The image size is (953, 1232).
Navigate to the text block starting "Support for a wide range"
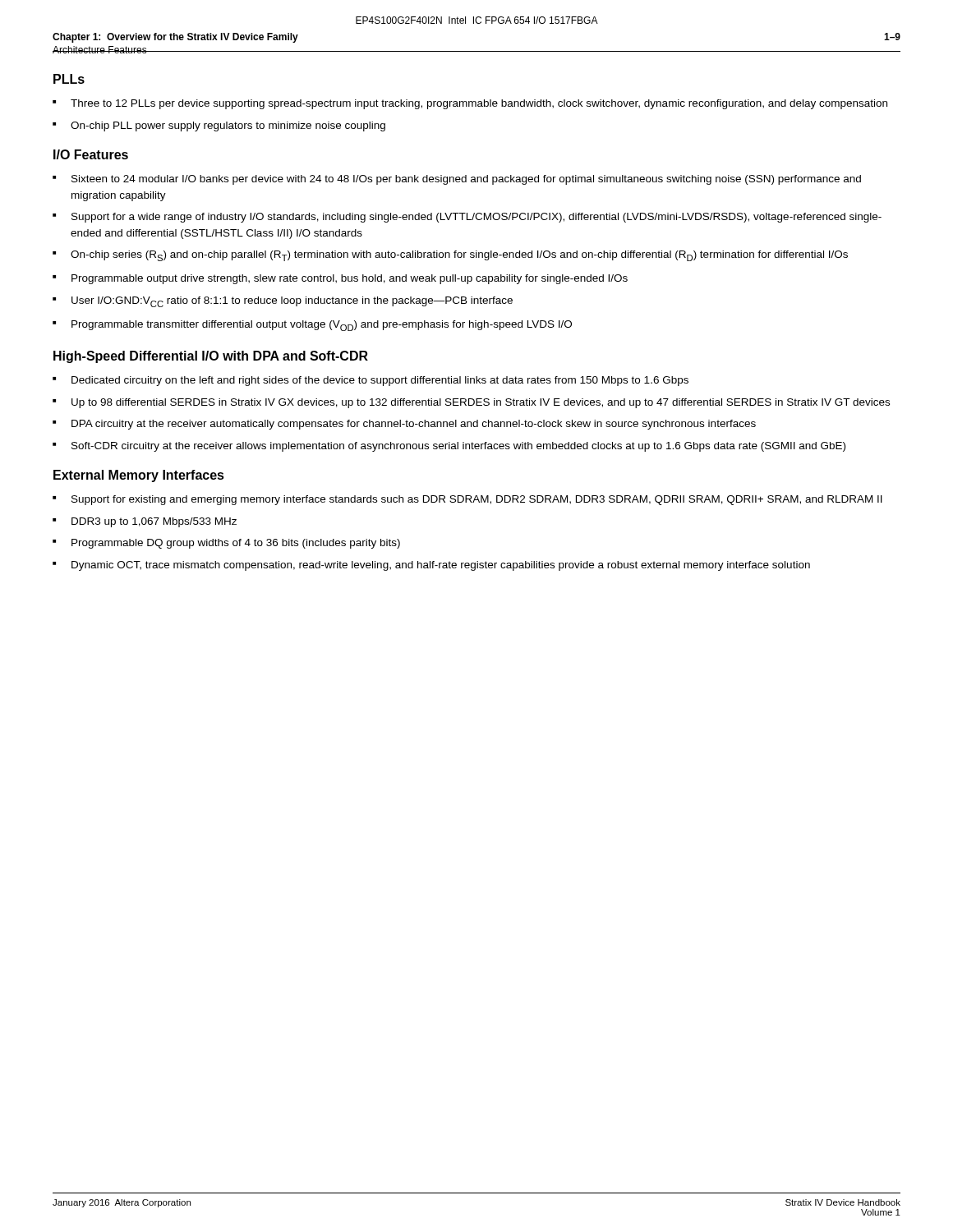[476, 225]
